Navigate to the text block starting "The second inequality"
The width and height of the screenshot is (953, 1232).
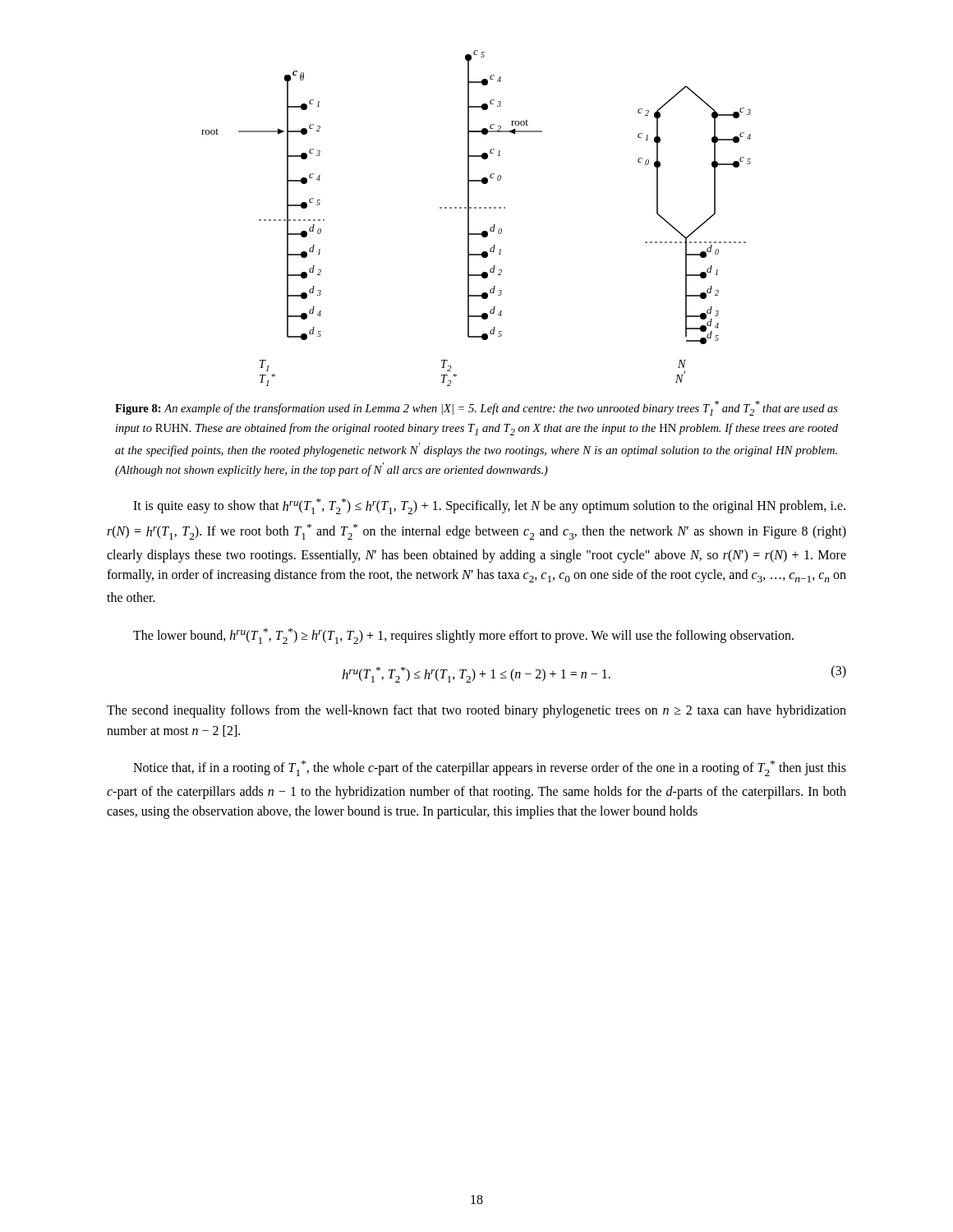pyautogui.click(x=476, y=721)
